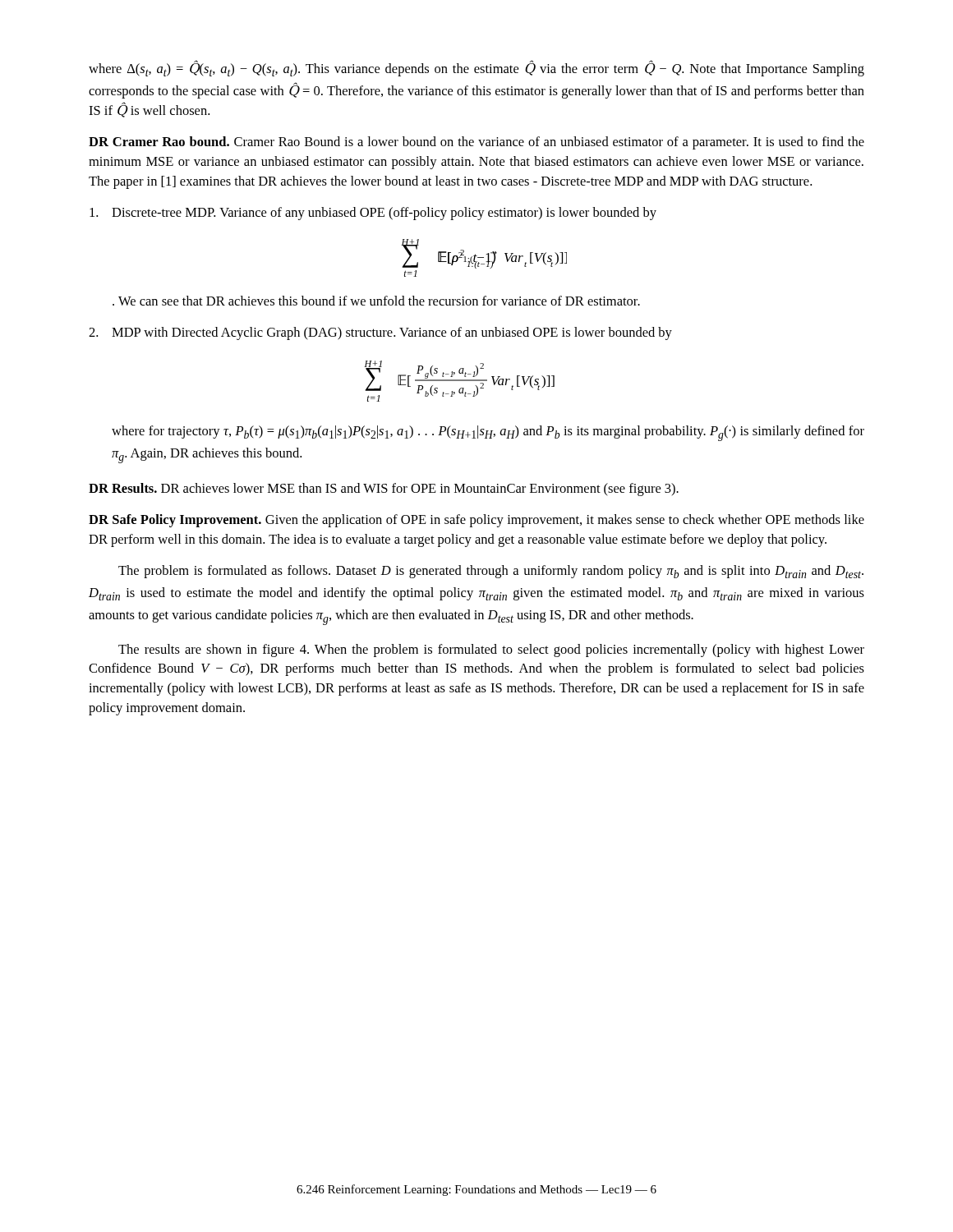Select the text block with the text "The results are"
This screenshot has height=1232, width=953.
point(476,678)
